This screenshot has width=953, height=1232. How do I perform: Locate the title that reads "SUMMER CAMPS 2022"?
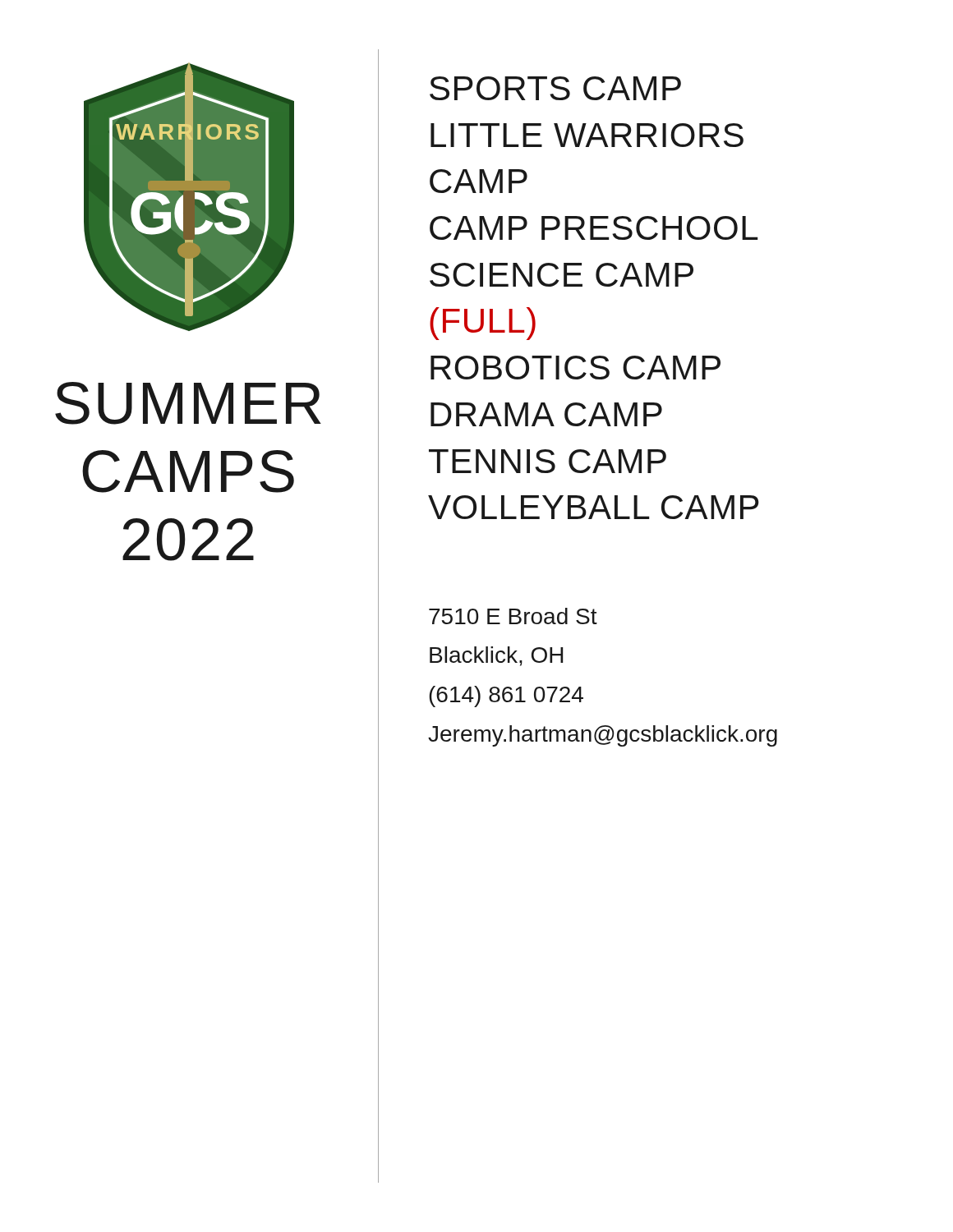(x=189, y=472)
